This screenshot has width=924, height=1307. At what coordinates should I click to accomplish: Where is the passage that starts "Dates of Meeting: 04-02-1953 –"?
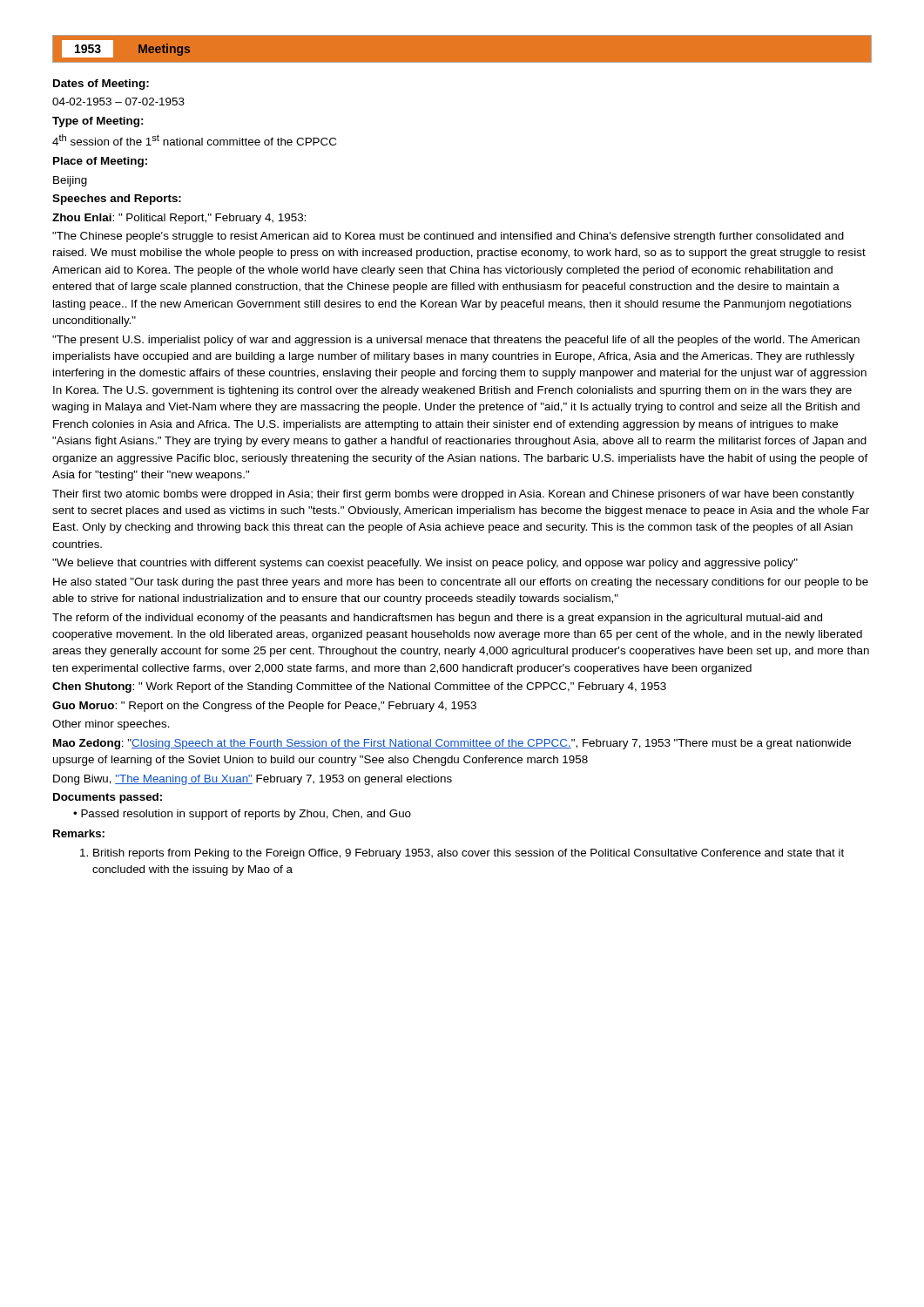[462, 440]
